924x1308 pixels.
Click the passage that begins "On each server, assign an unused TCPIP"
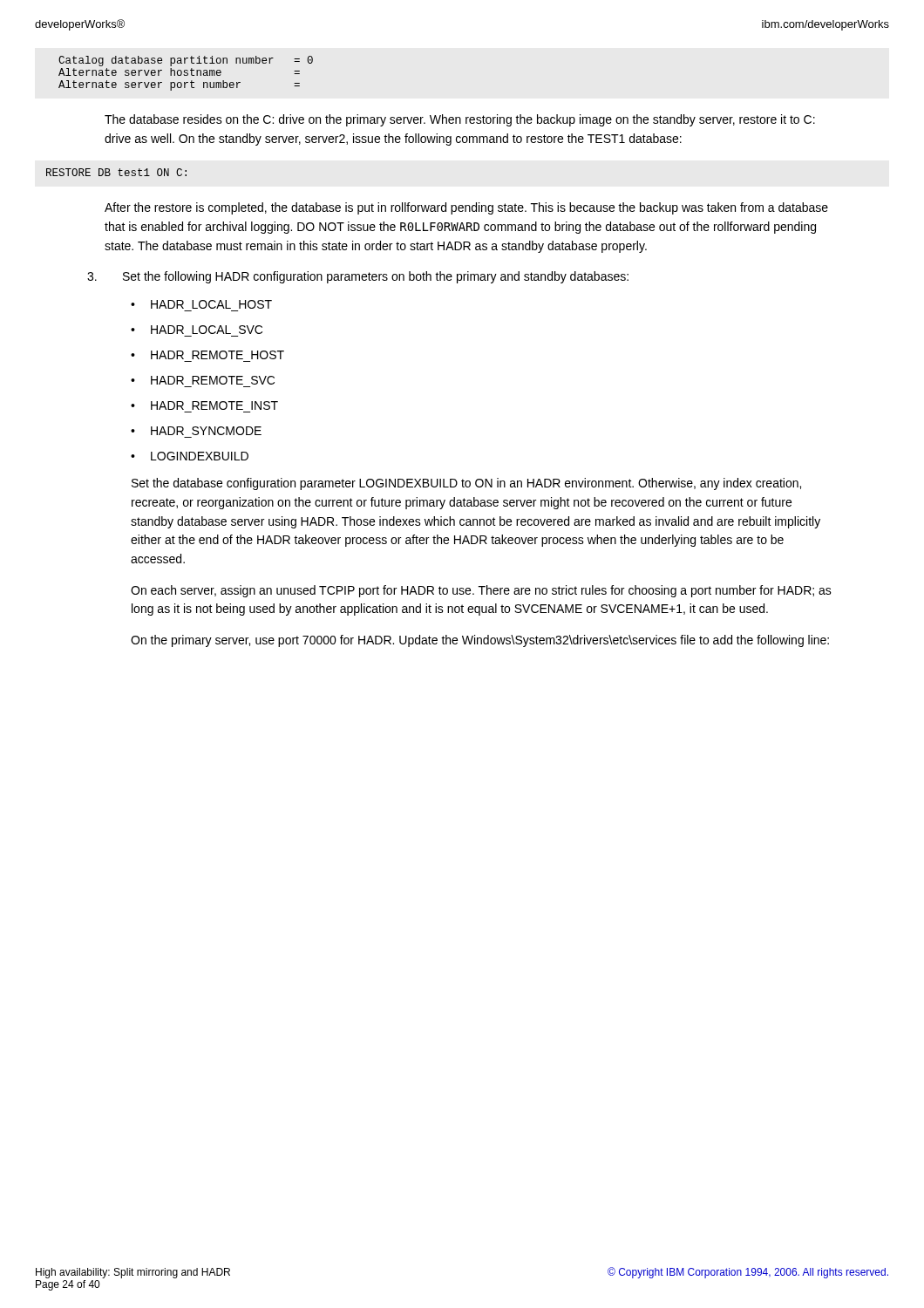pyautogui.click(x=481, y=599)
